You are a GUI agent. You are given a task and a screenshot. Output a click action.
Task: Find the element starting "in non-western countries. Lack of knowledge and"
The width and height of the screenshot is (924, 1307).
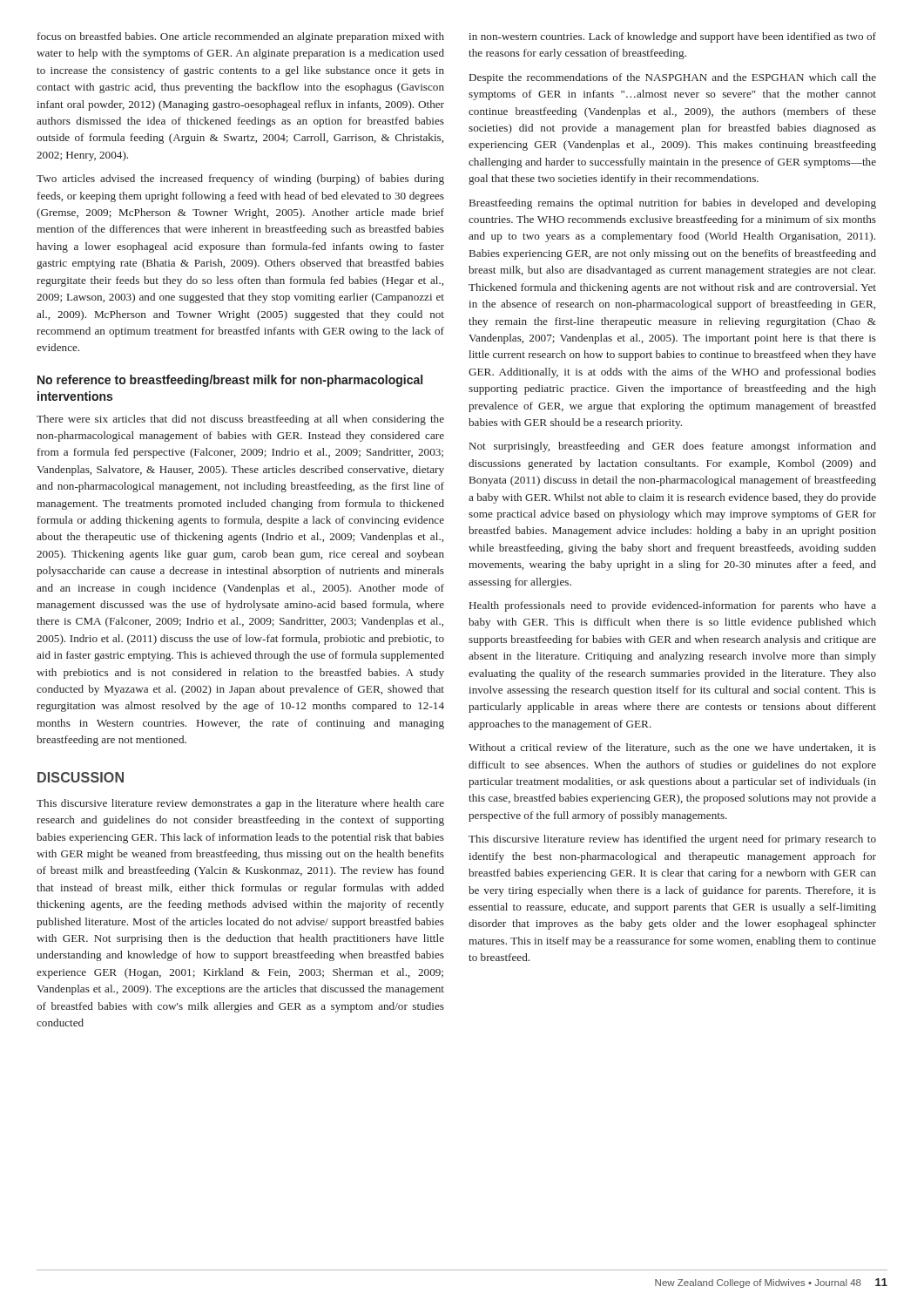coord(672,45)
